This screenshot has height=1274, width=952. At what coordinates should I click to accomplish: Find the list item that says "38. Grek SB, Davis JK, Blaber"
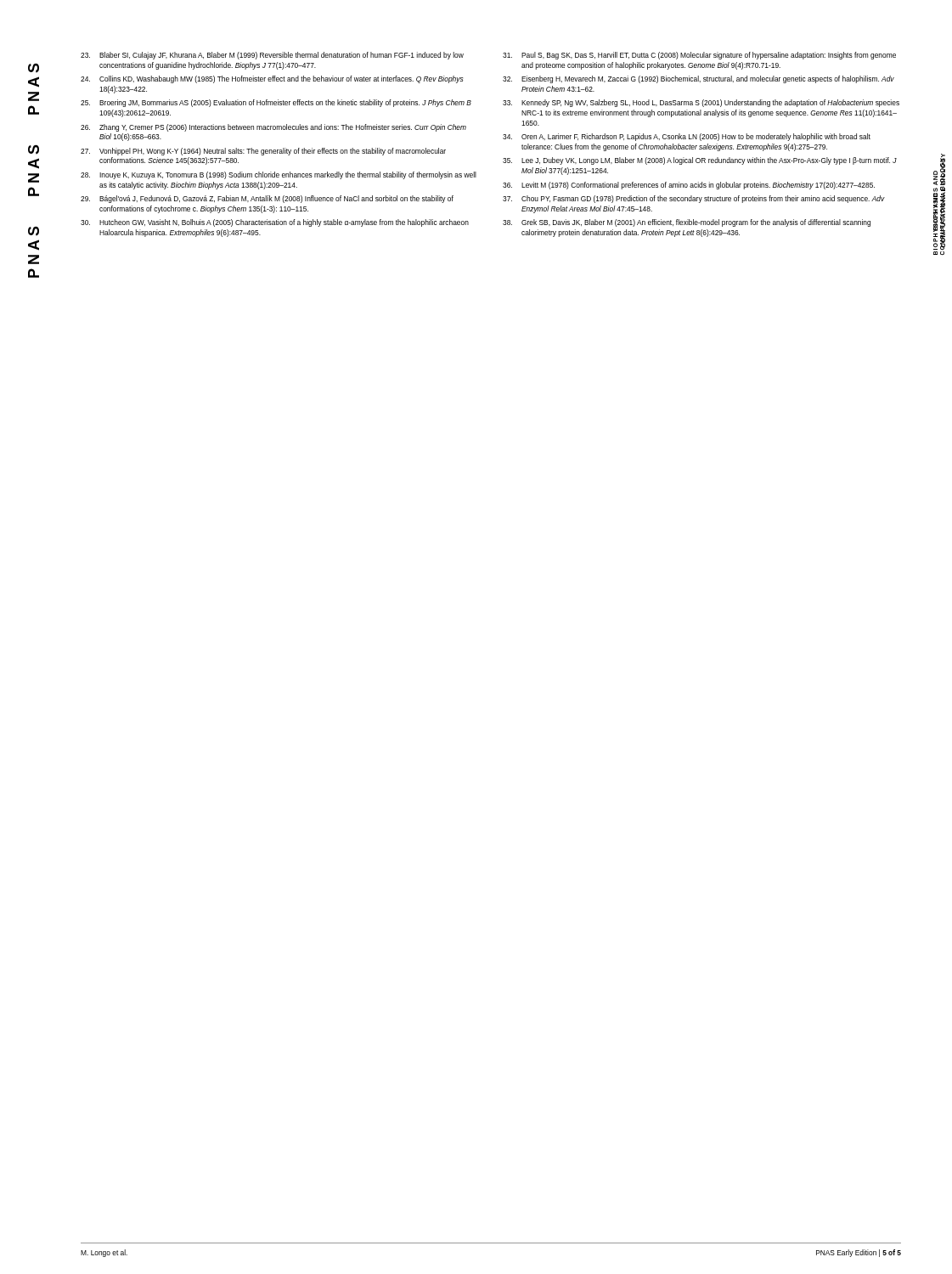702,228
